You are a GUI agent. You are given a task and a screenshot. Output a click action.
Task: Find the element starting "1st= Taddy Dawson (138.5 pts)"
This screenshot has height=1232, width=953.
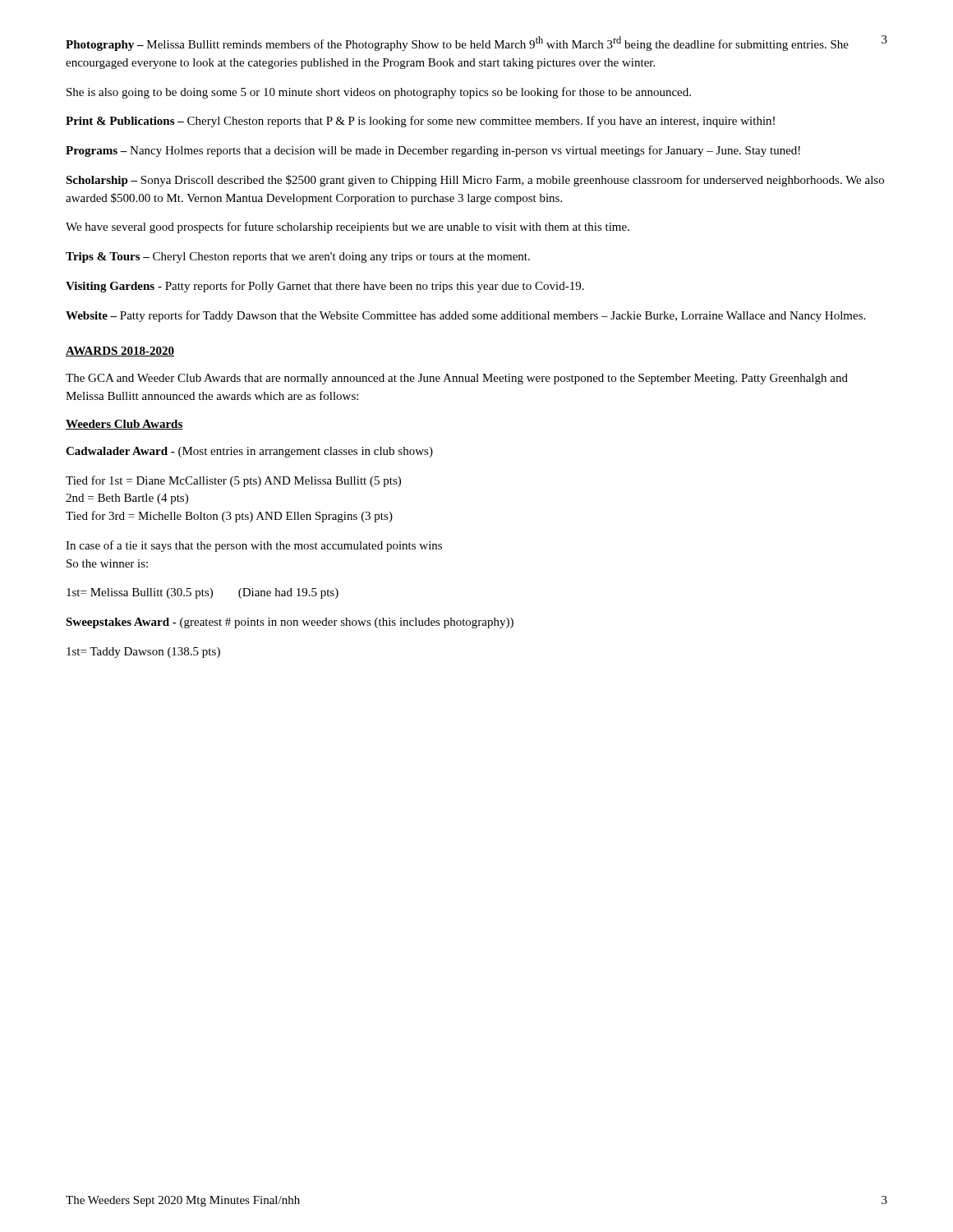point(143,651)
